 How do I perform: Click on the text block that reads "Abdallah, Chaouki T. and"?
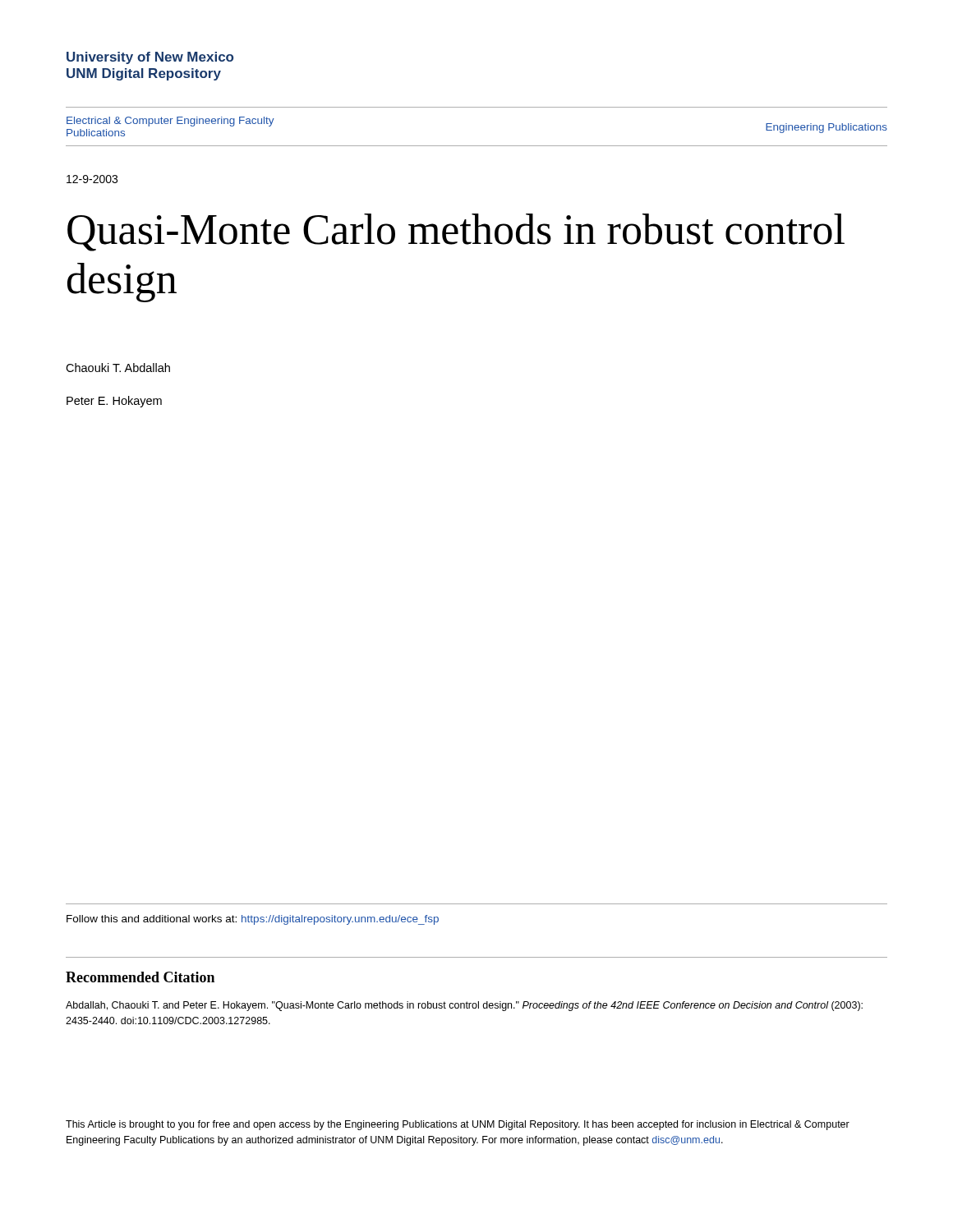pos(465,1013)
